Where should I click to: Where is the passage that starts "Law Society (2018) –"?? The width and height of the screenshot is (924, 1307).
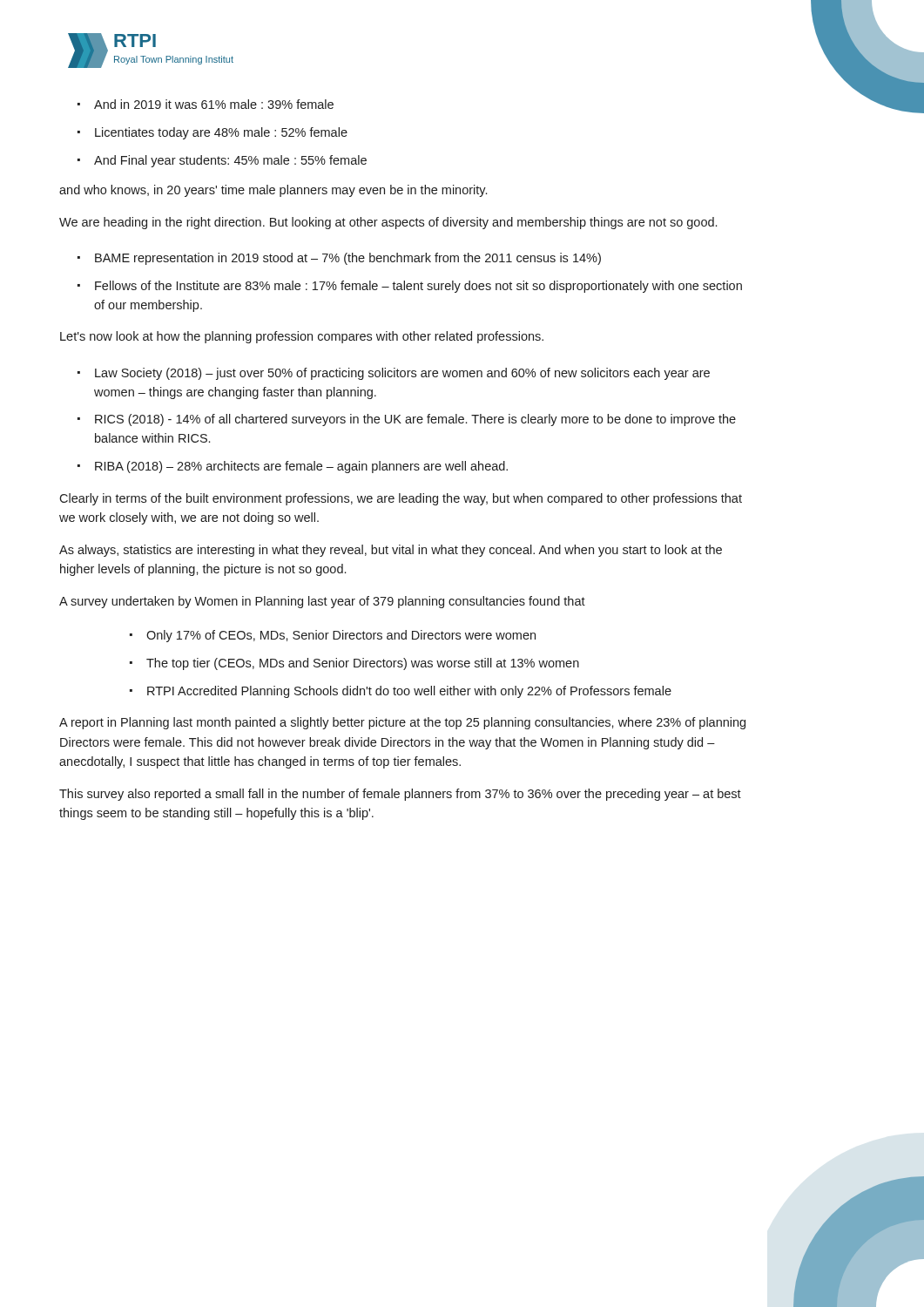click(x=413, y=383)
